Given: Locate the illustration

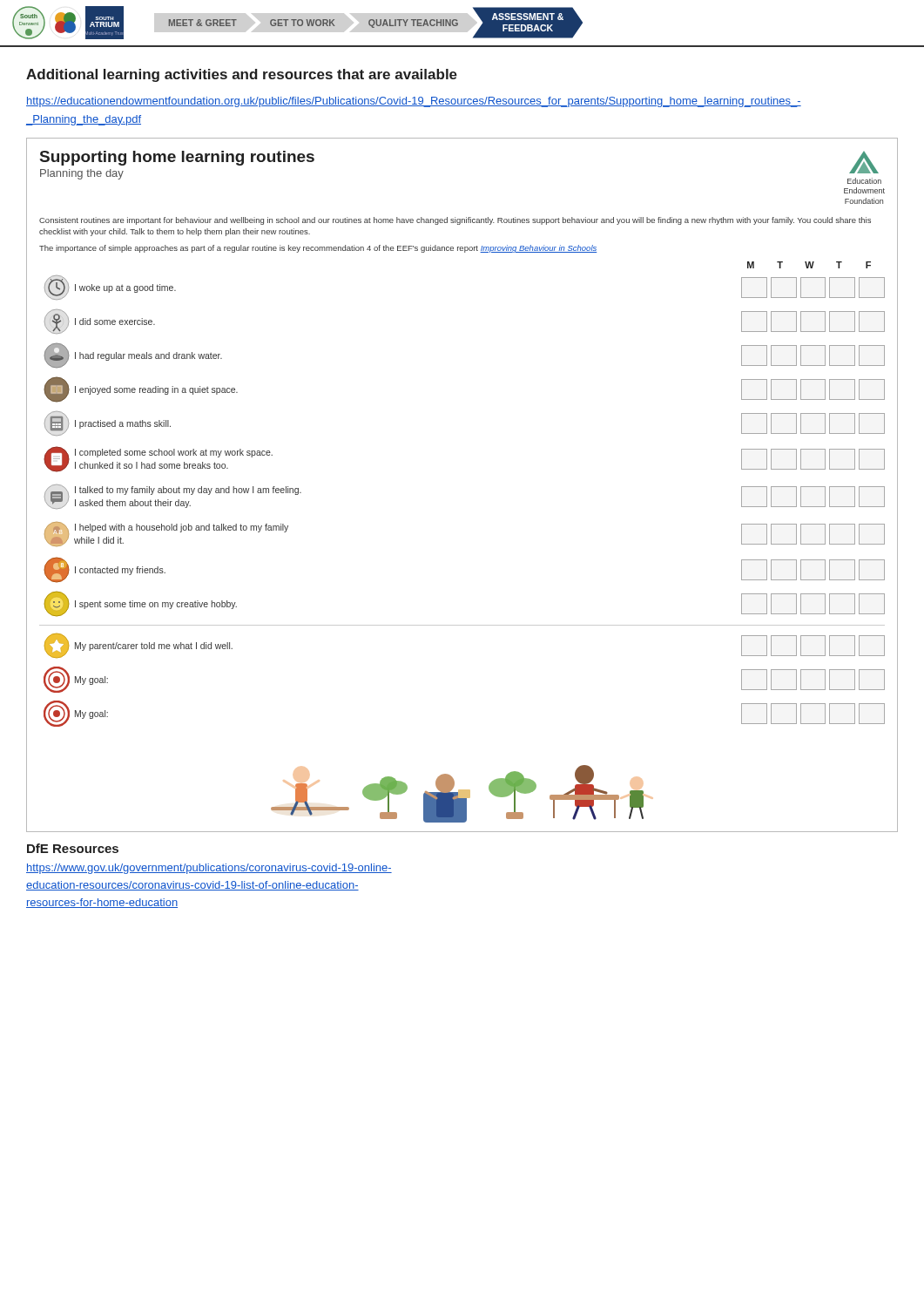Looking at the screenshot, I should (462, 485).
